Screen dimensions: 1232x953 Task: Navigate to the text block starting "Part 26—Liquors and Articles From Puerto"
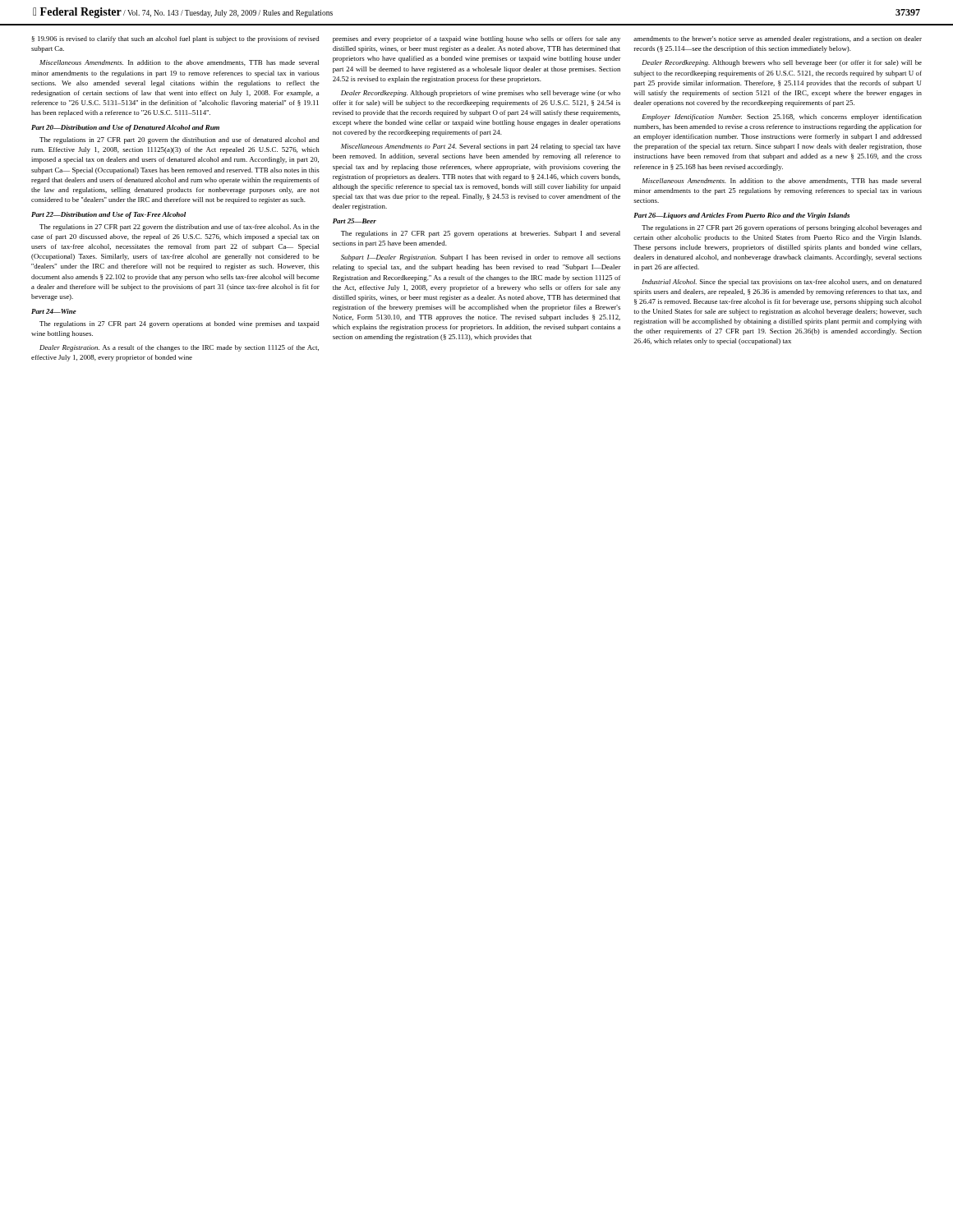pos(778,215)
